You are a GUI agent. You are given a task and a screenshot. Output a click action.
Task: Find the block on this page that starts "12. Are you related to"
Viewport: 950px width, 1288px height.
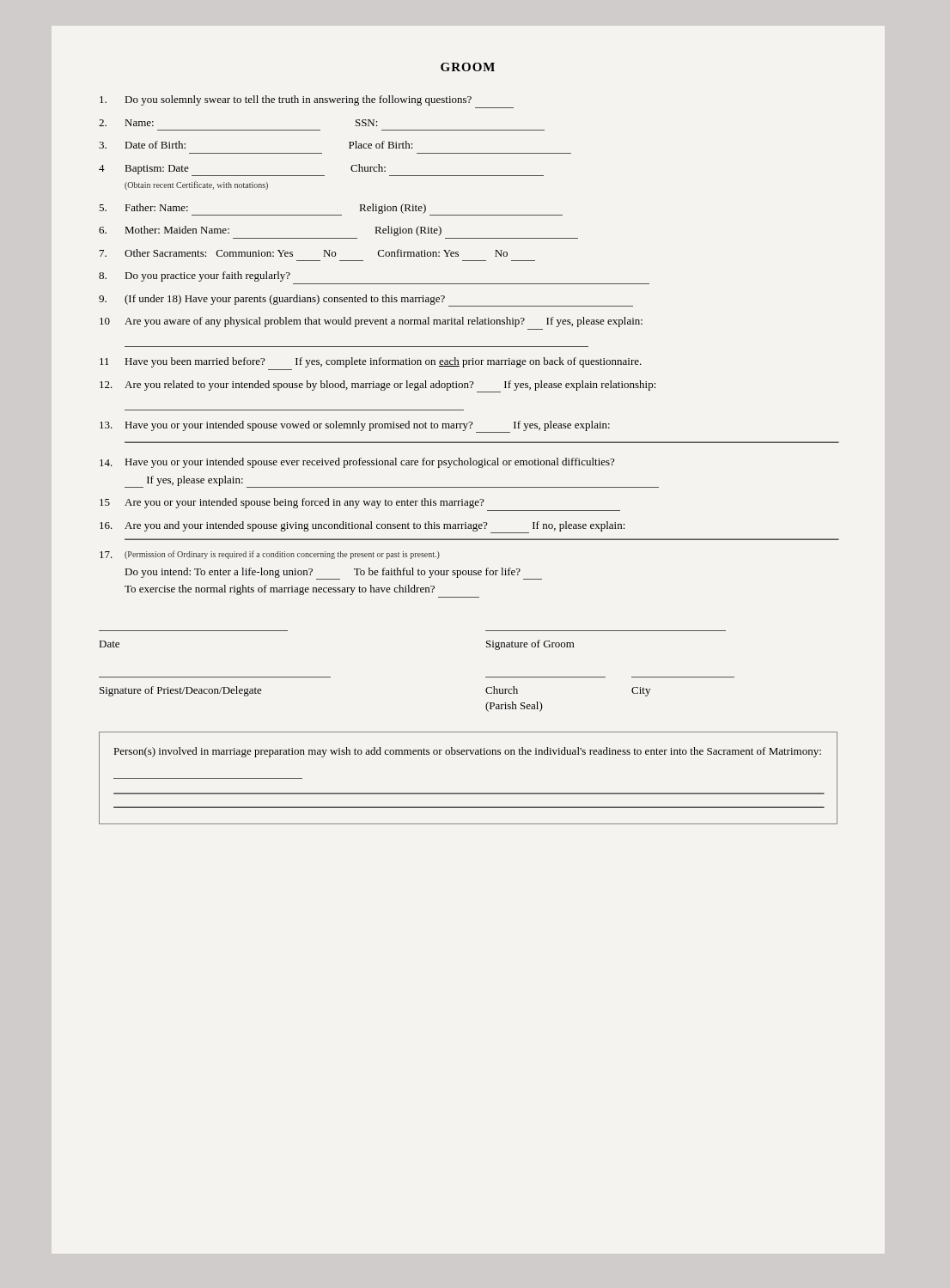point(468,392)
